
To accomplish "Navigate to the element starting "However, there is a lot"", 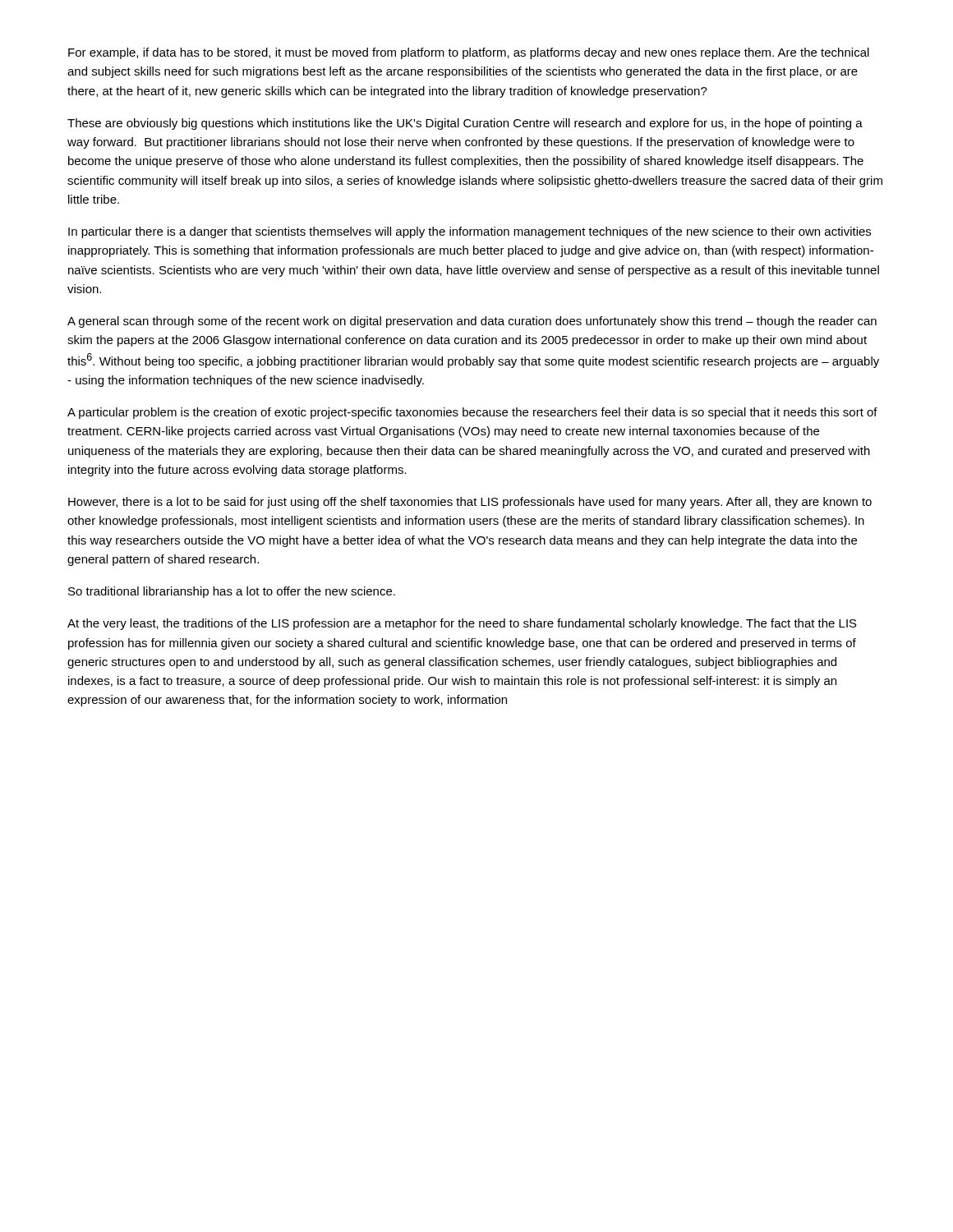I will [470, 530].
